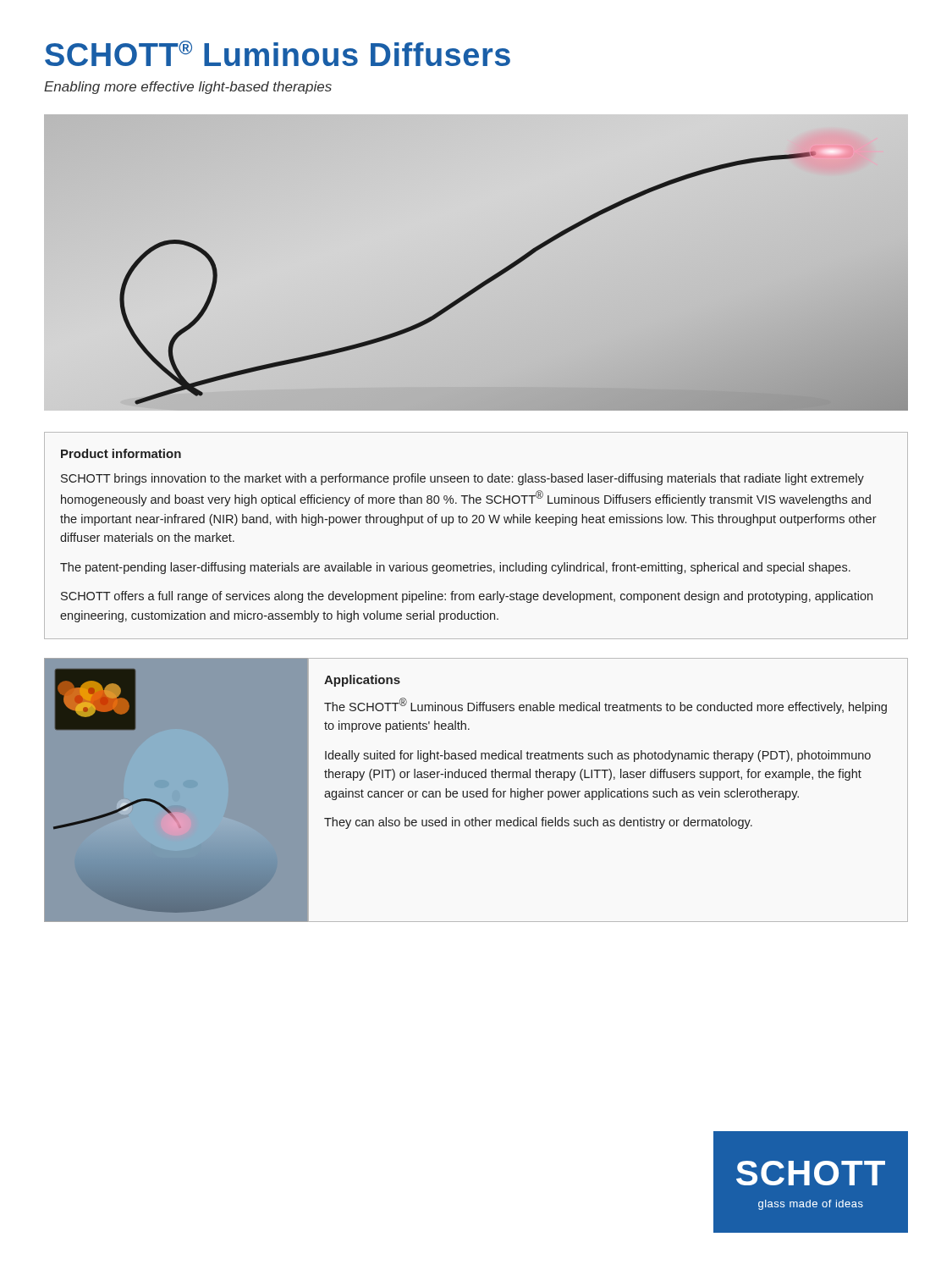Locate the title with the text "SCHOTT® Luminous Diffusers"

point(278,55)
